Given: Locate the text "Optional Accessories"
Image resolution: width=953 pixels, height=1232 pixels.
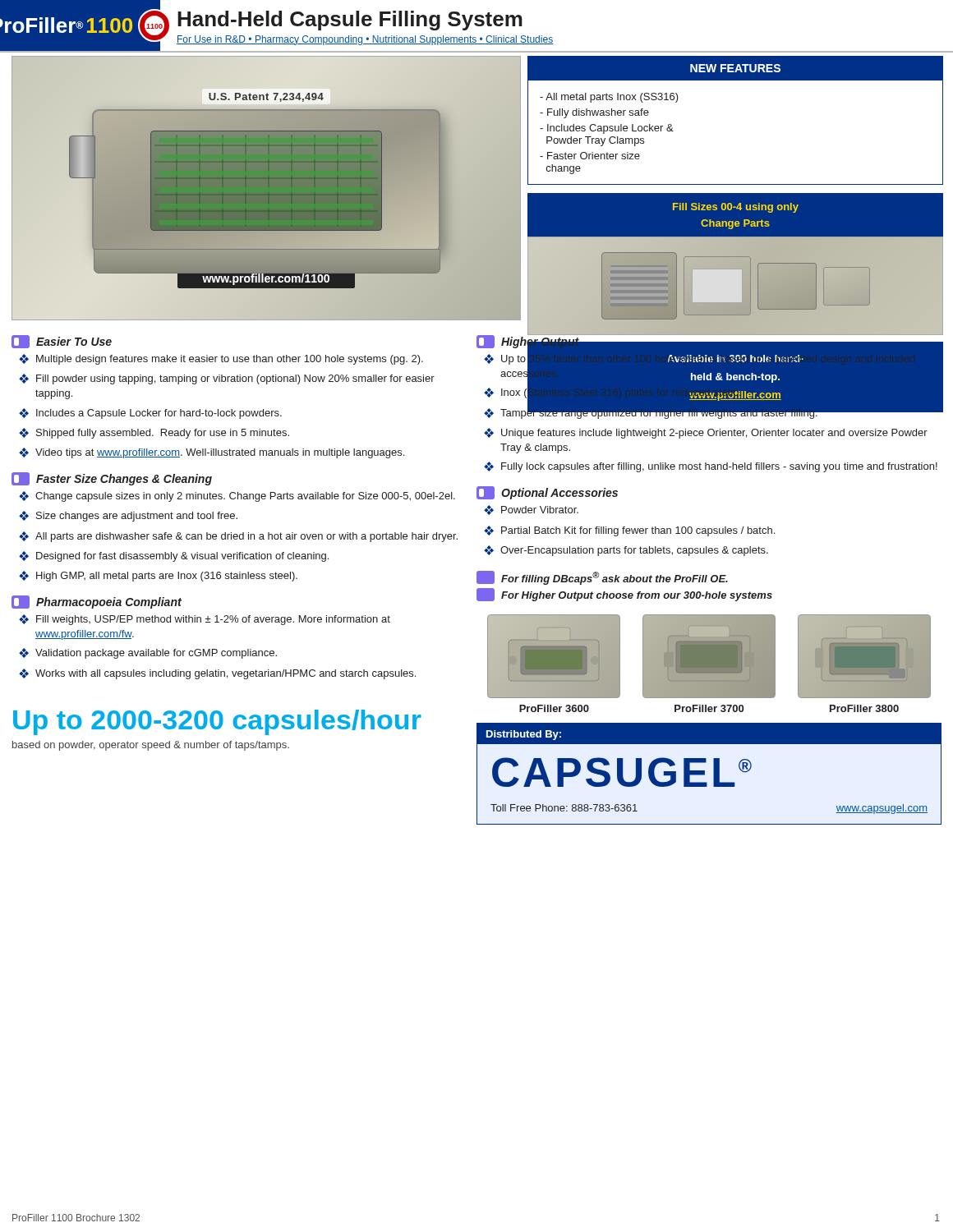Looking at the screenshot, I should point(547,493).
